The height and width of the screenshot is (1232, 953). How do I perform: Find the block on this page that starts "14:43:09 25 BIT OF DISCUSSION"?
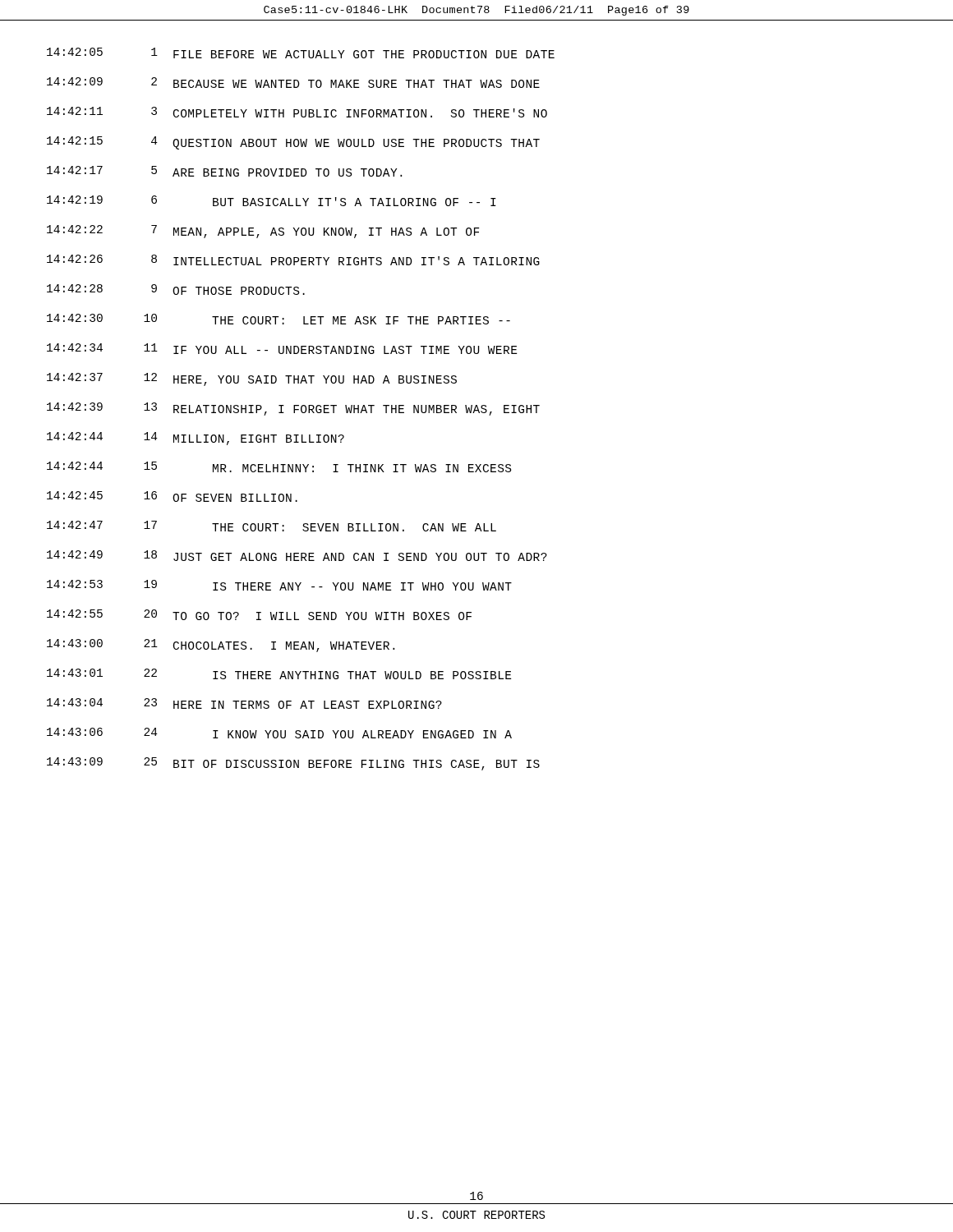point(476,764)
